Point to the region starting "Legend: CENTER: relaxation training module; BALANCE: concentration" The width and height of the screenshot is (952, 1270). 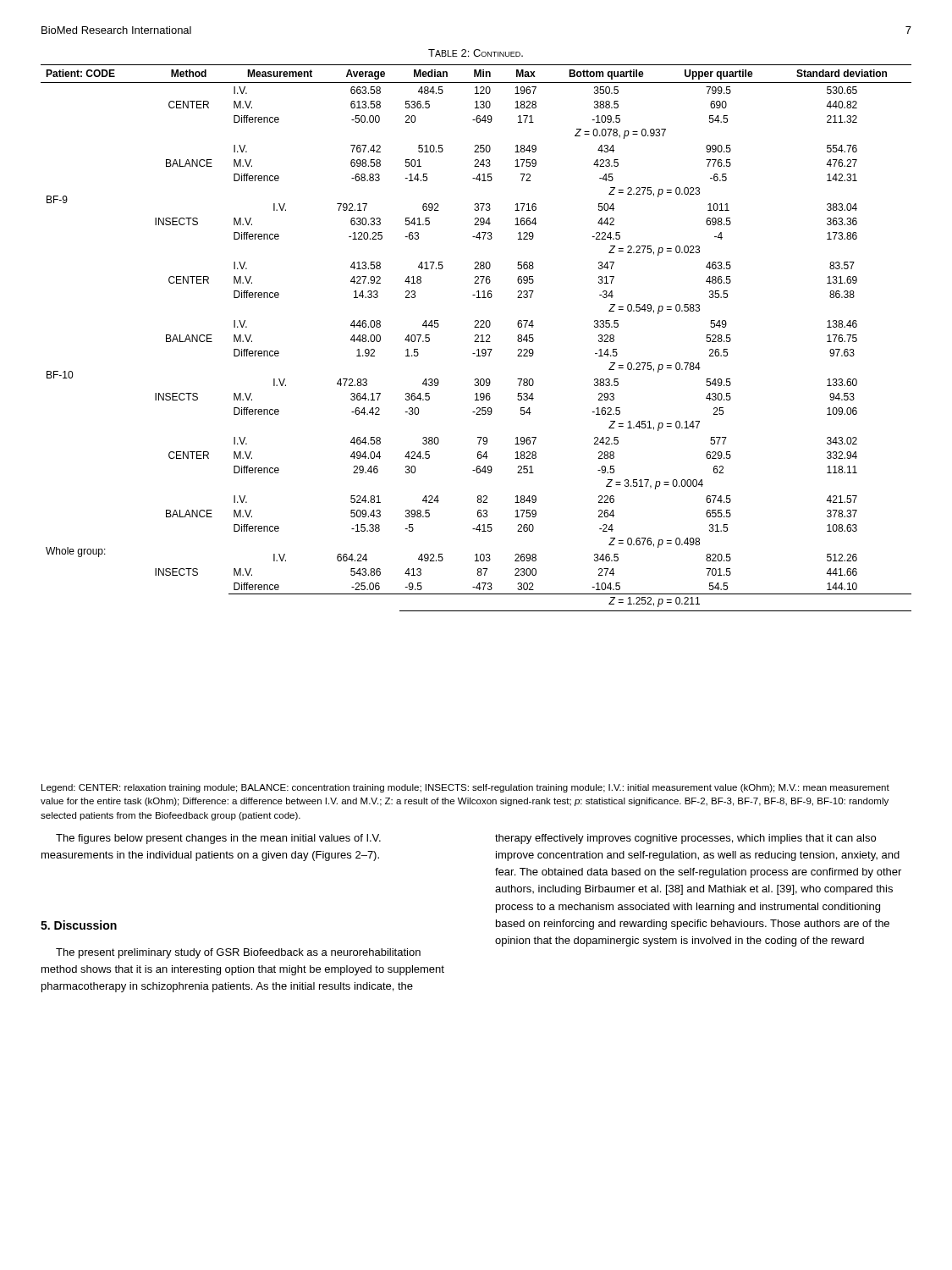[x=476, y=801]
